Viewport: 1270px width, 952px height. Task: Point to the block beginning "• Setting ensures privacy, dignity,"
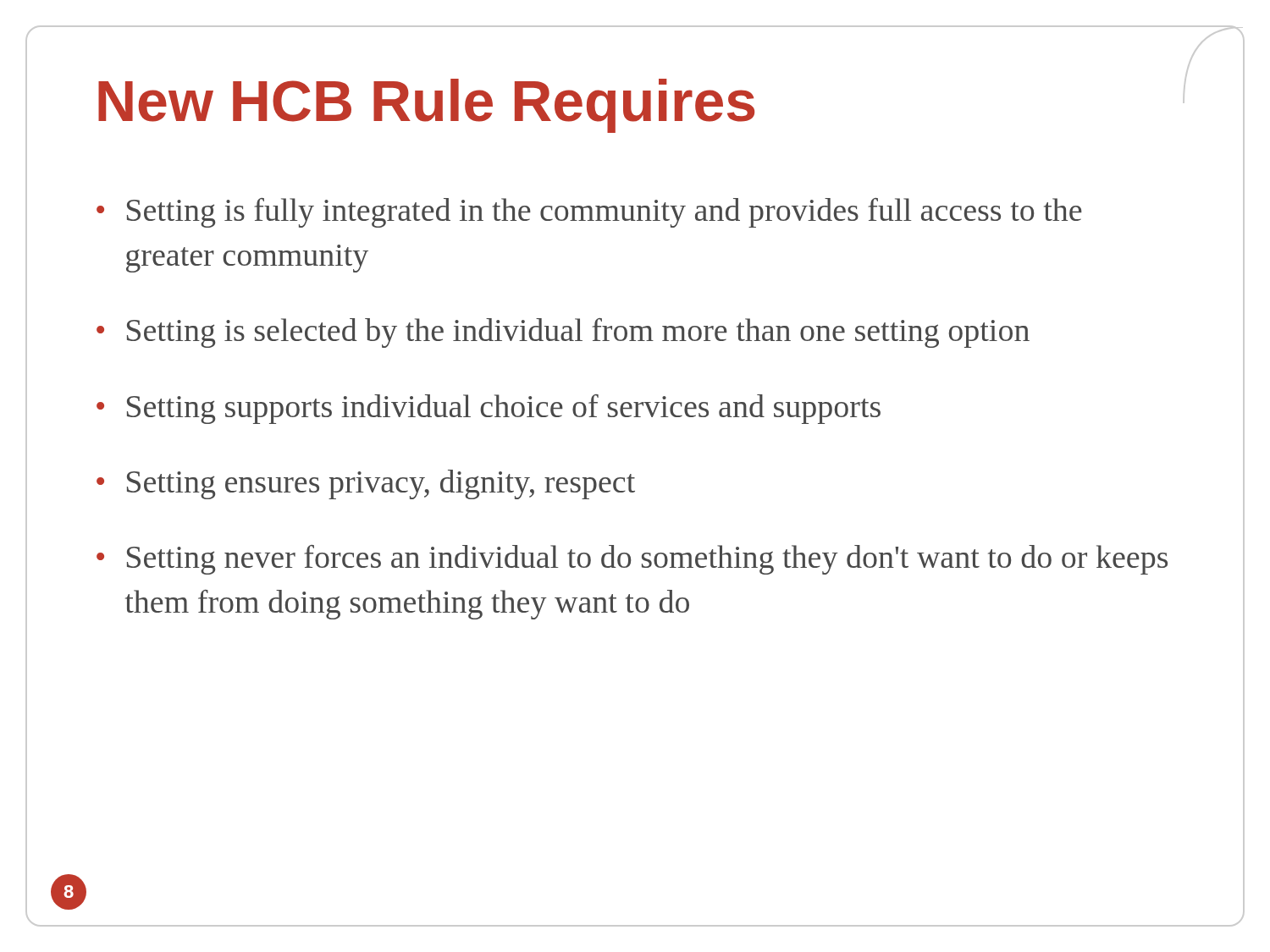pos(365,482)
